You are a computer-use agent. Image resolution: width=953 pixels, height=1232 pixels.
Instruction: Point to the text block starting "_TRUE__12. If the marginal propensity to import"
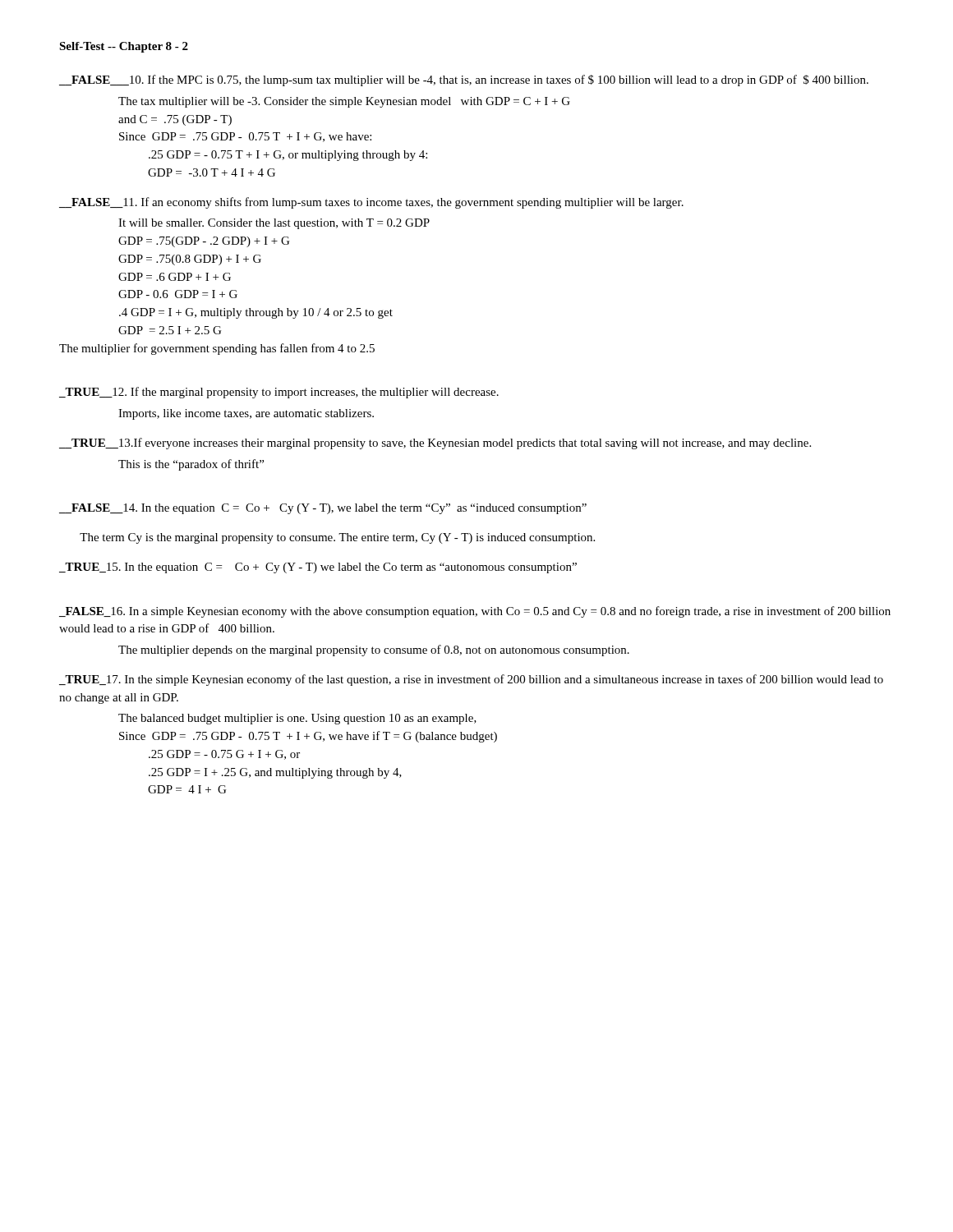(x=476, y=403)
